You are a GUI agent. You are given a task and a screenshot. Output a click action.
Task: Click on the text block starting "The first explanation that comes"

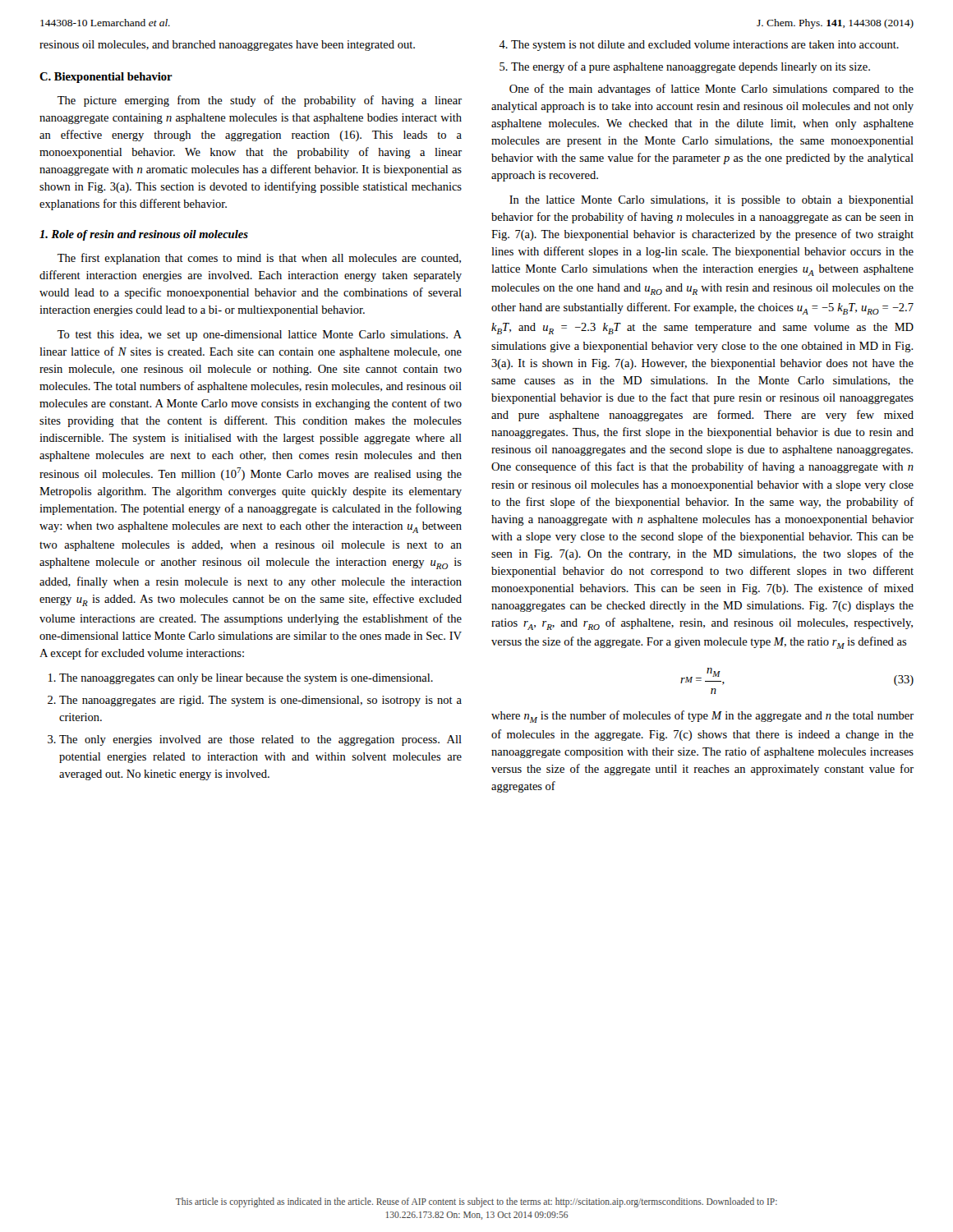pos(251,284)
